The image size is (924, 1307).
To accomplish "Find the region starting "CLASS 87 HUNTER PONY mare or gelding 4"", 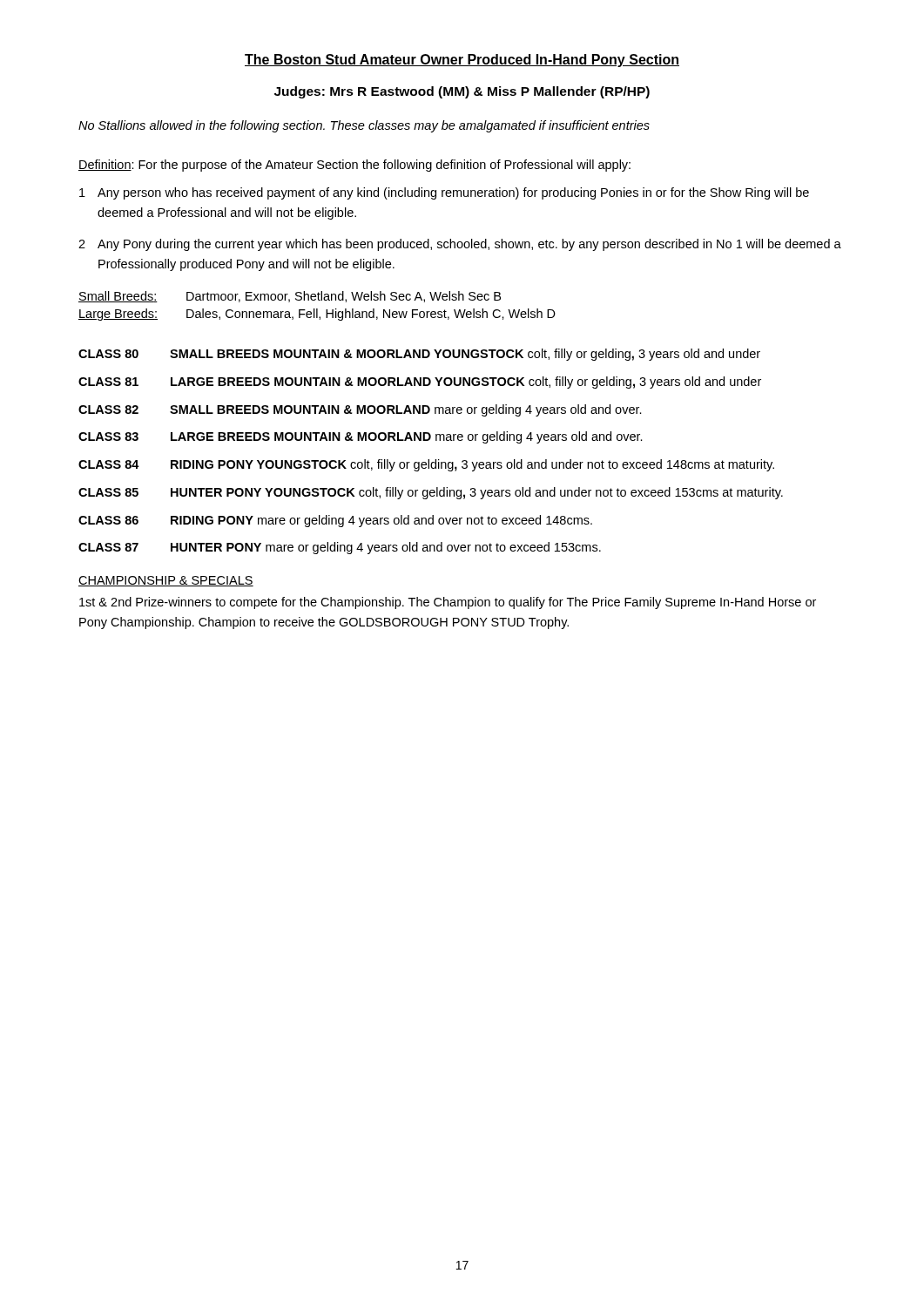I will tap(462, 548).
